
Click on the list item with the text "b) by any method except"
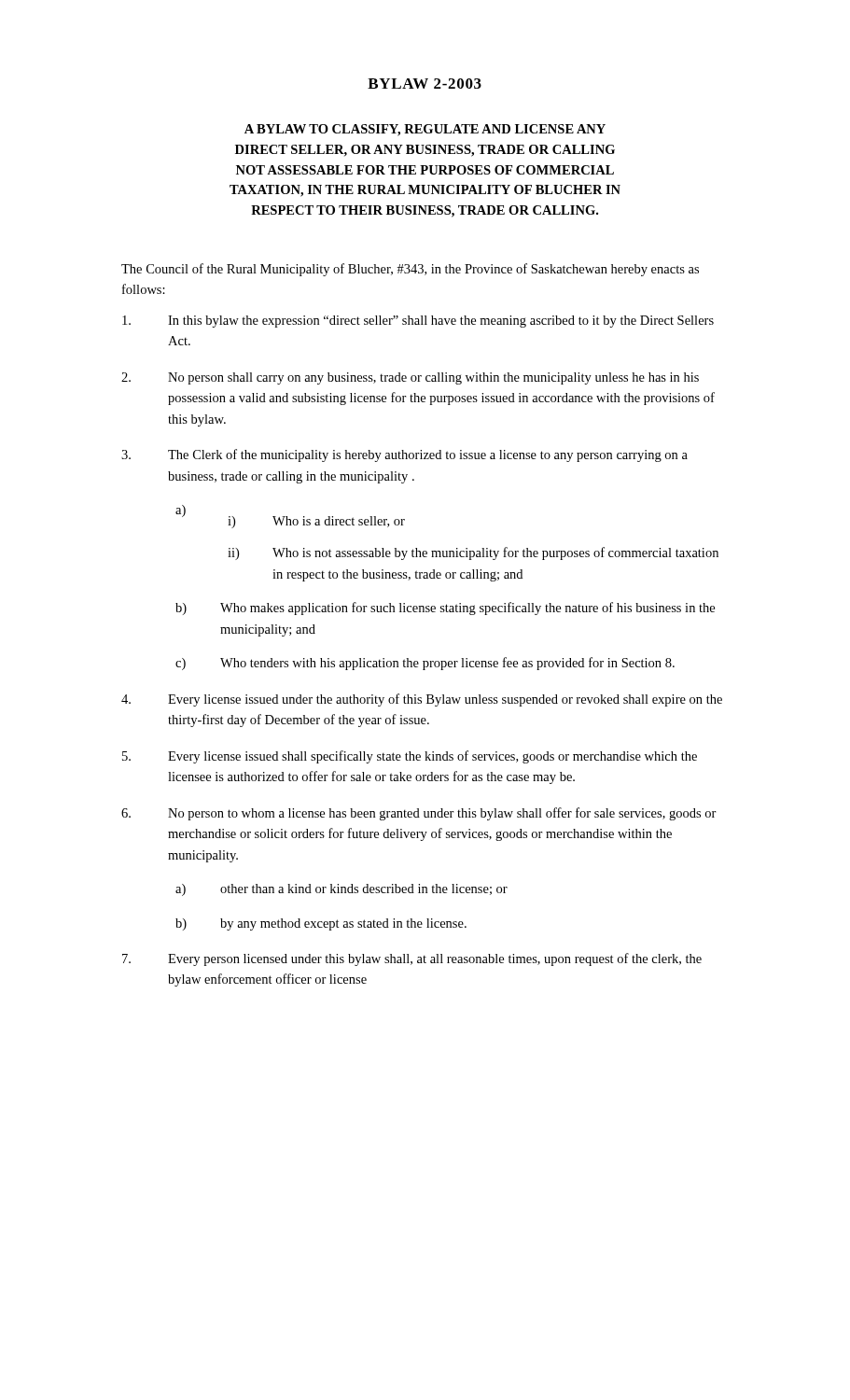448,923
